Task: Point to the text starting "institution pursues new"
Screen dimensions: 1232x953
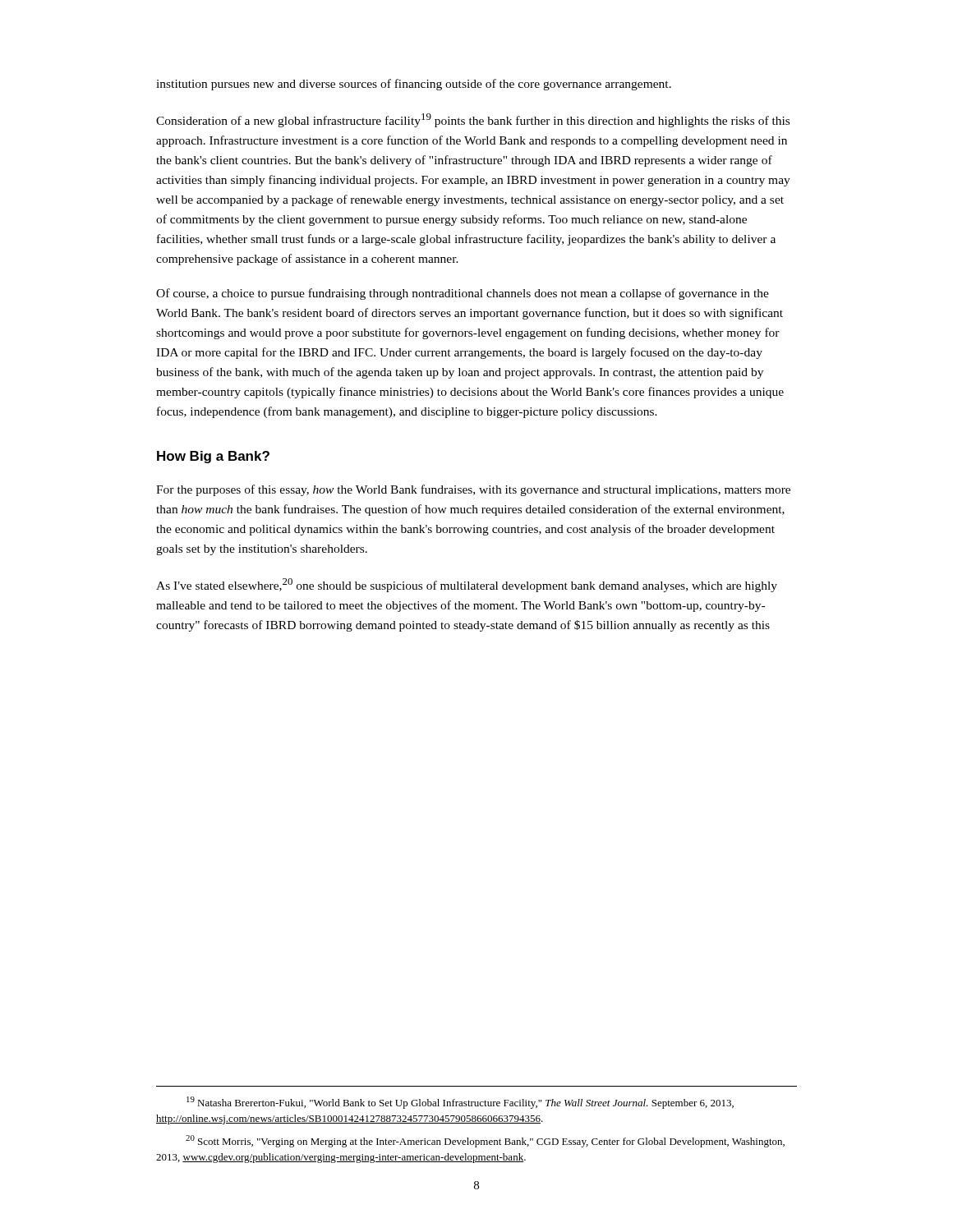Action: tap(414, 83)
